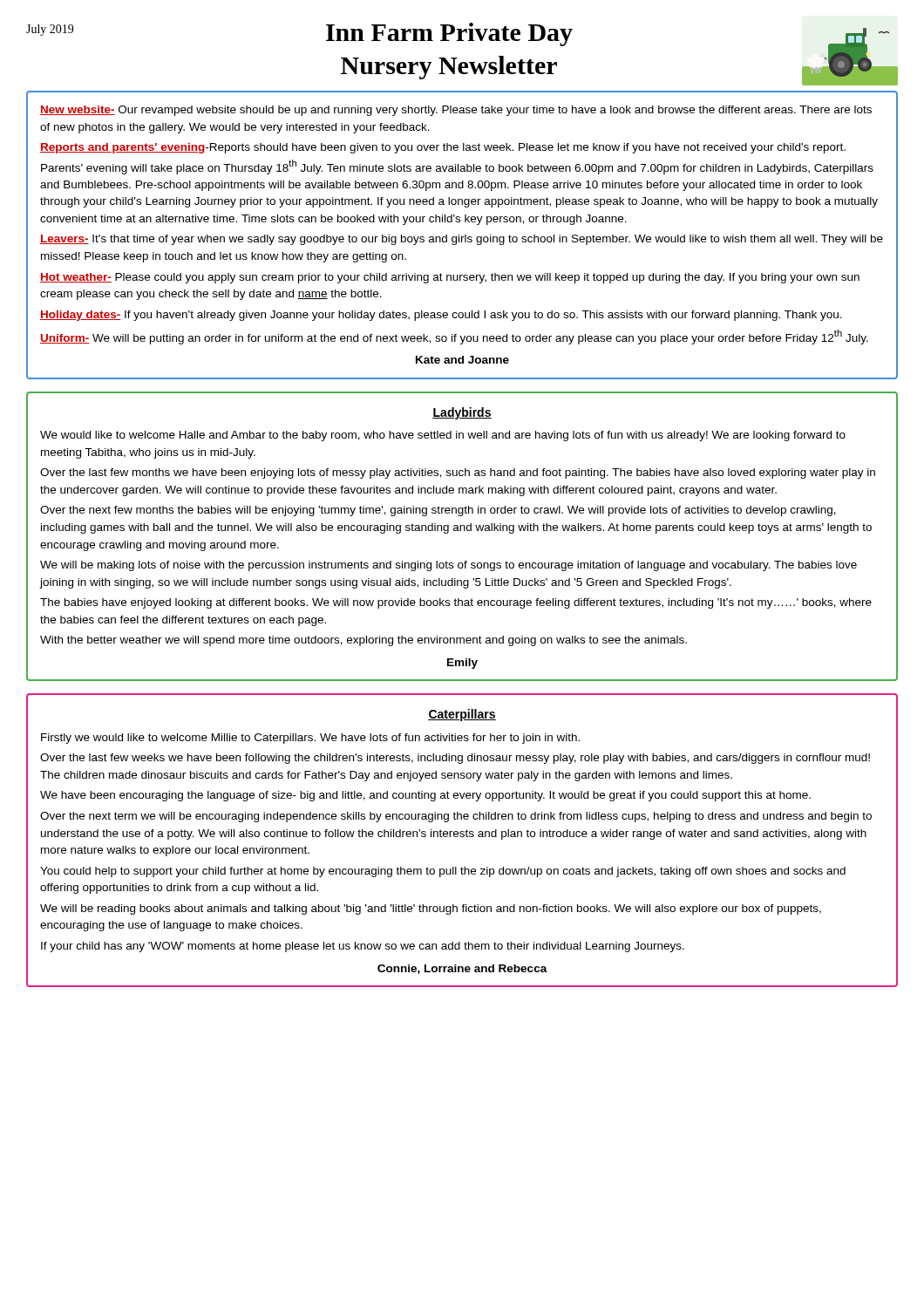Navigate to the text block starting "Firstly we would like to welcome Millie"
This screenshot has width=924, height=1308.
point(310,739)
